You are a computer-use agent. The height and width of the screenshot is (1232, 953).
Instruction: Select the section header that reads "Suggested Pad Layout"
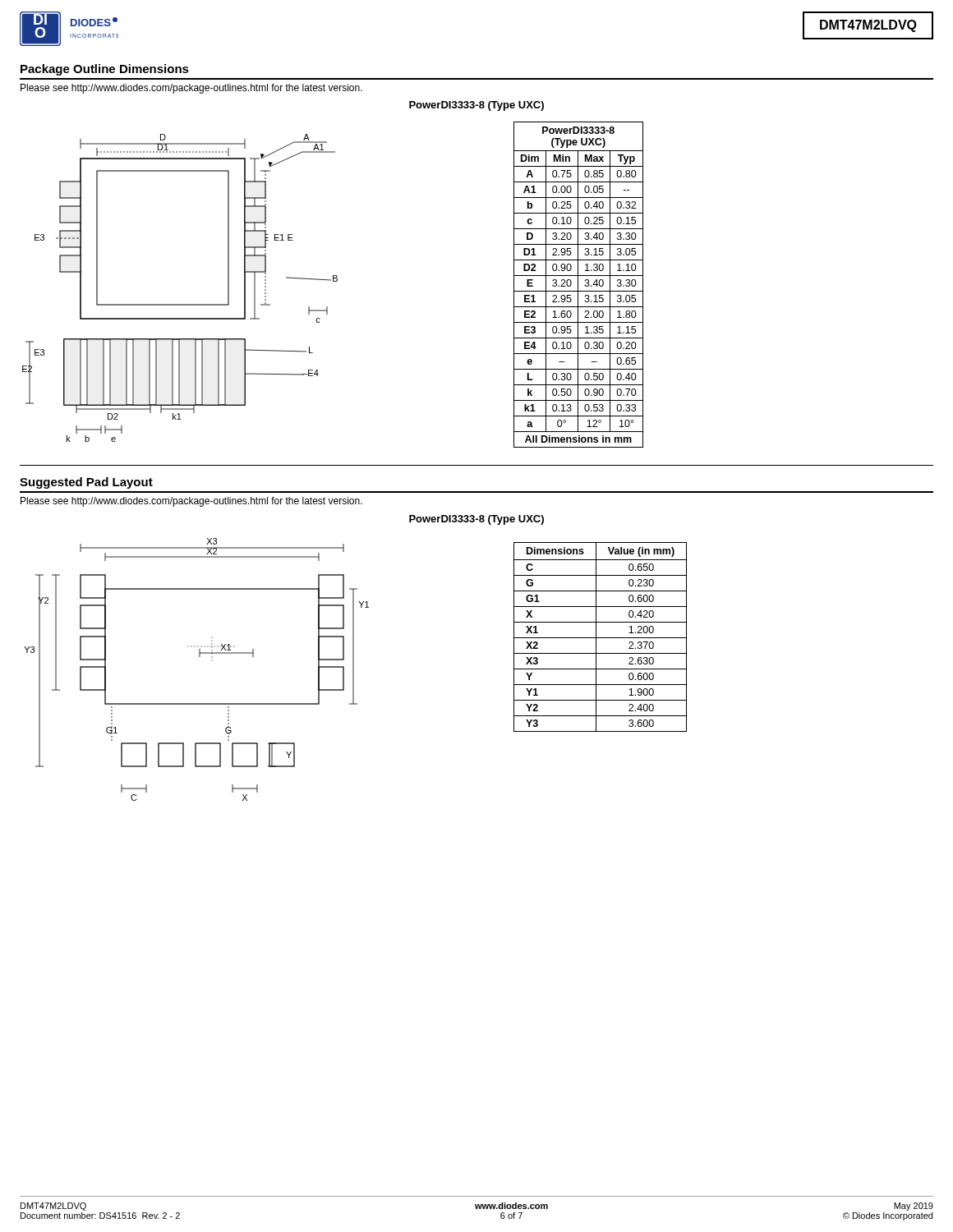click(86, 482)
